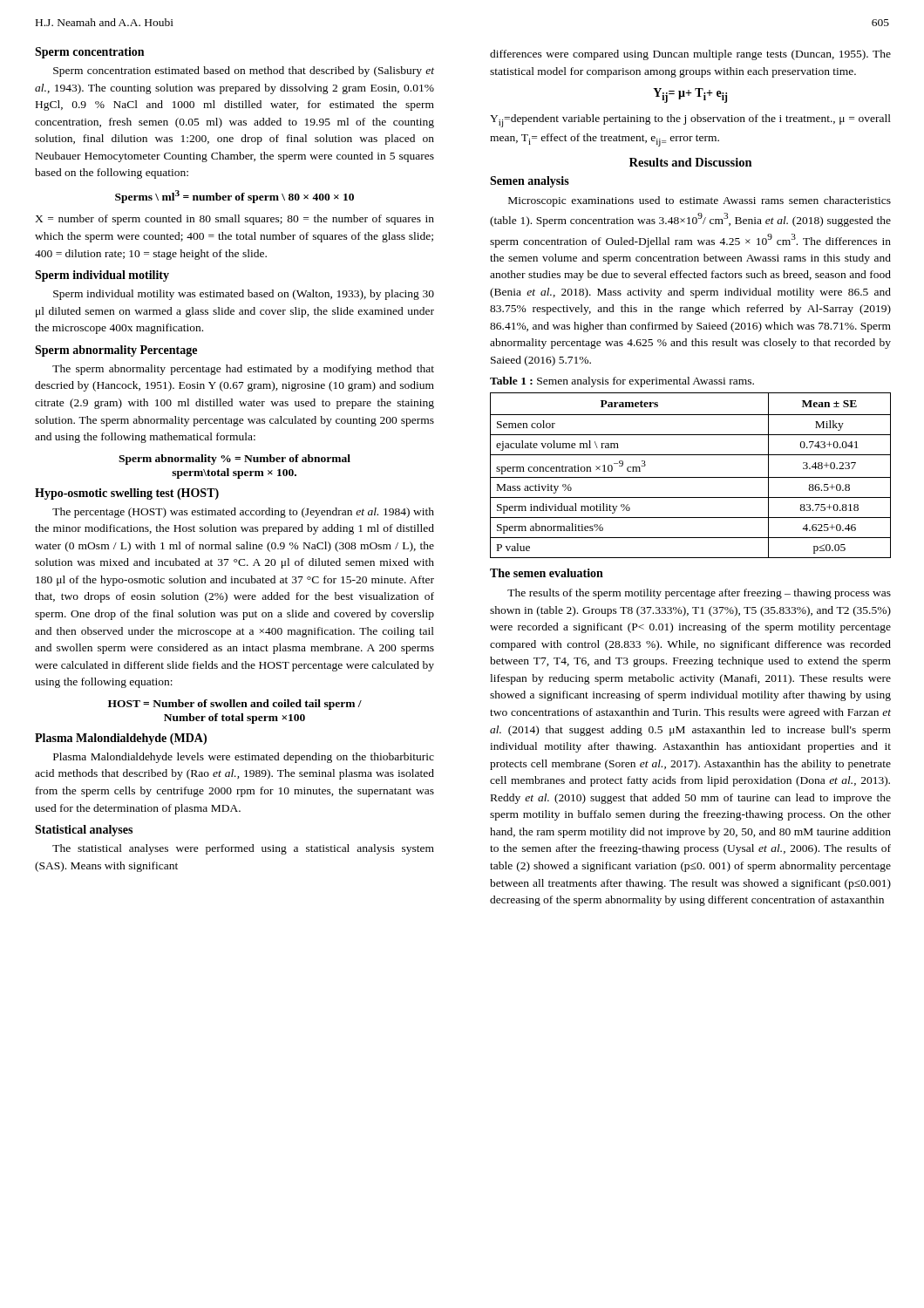Image resolution: width=924 pixels, height=1308 pixels.
Task: Select the section header that says "Semen analysis"
Action: pyautogui.click(x=529, y=181)
